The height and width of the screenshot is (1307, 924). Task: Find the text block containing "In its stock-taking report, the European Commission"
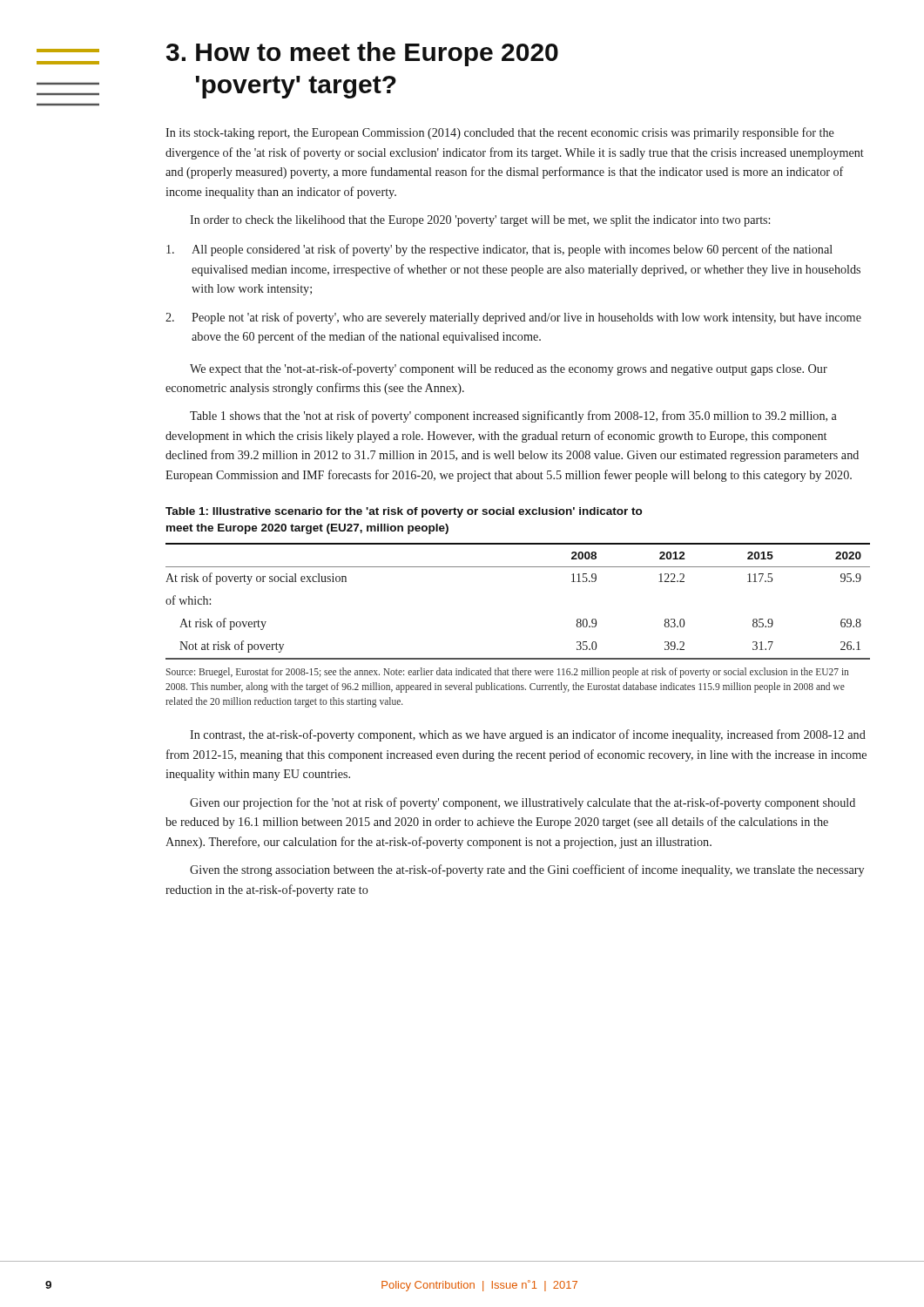(518, 176)
